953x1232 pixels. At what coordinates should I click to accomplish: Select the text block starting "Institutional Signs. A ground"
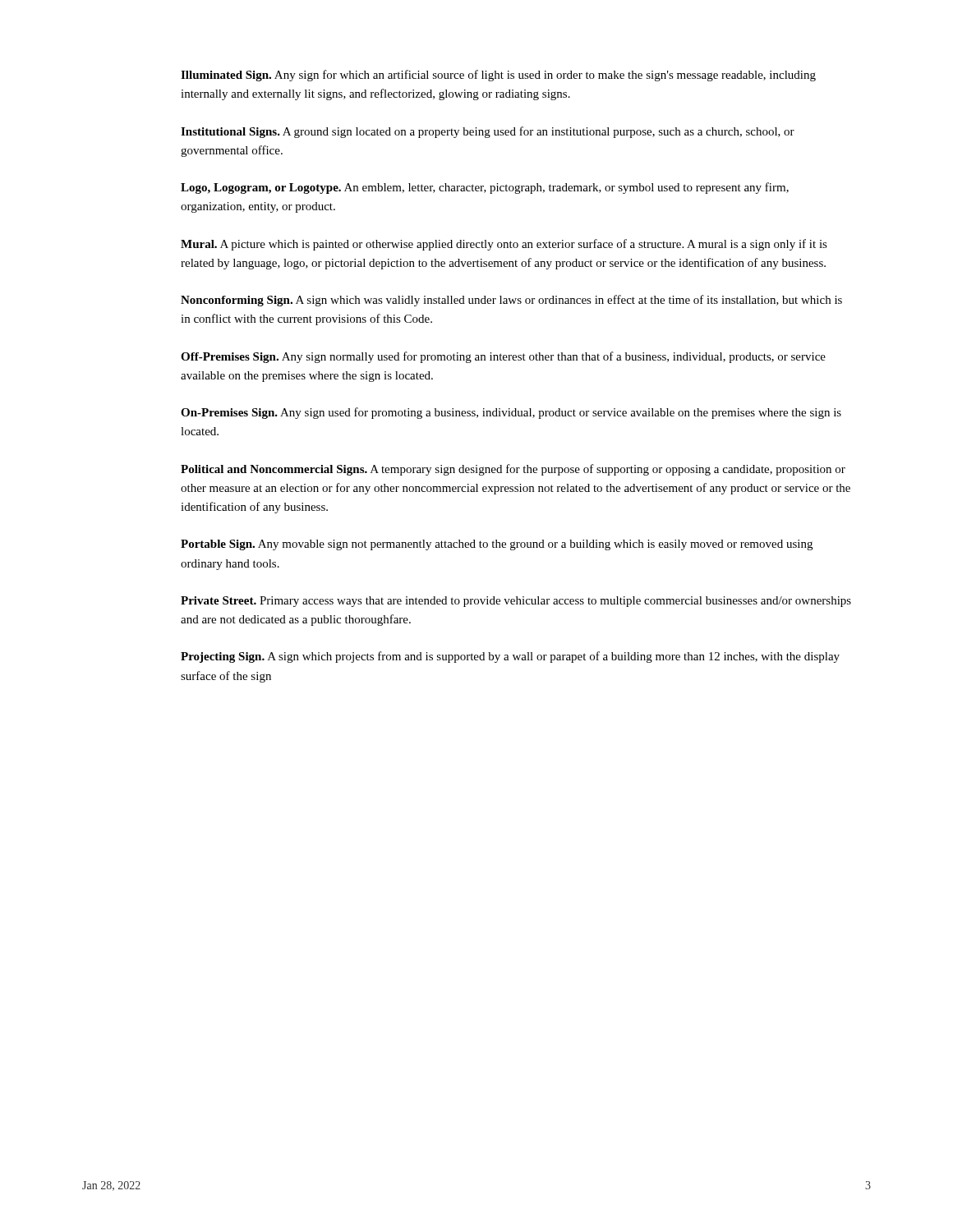[487, 141]
